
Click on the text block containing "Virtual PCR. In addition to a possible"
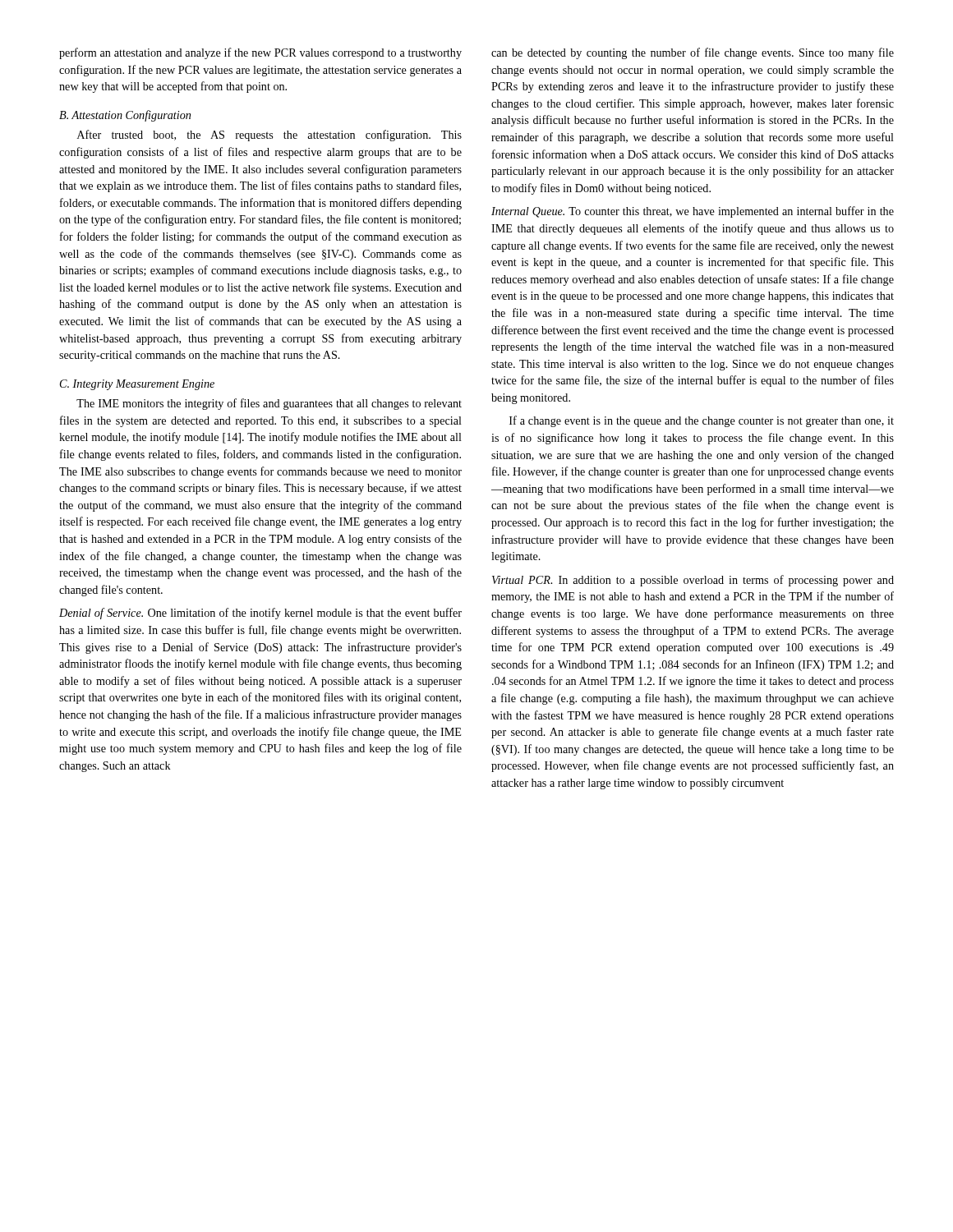[x=693, y=681]
